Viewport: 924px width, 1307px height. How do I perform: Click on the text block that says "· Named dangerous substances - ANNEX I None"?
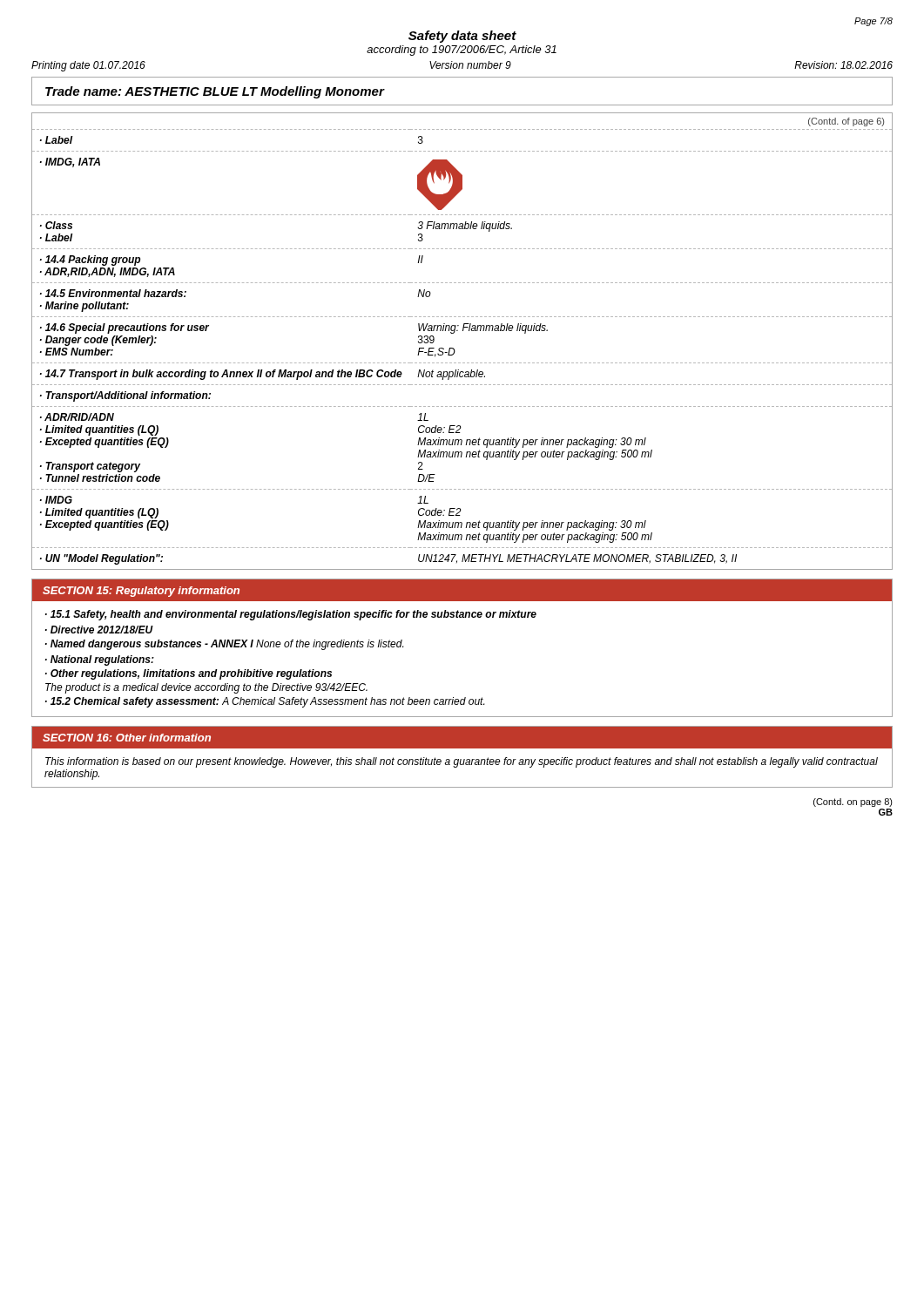point(225,644)
